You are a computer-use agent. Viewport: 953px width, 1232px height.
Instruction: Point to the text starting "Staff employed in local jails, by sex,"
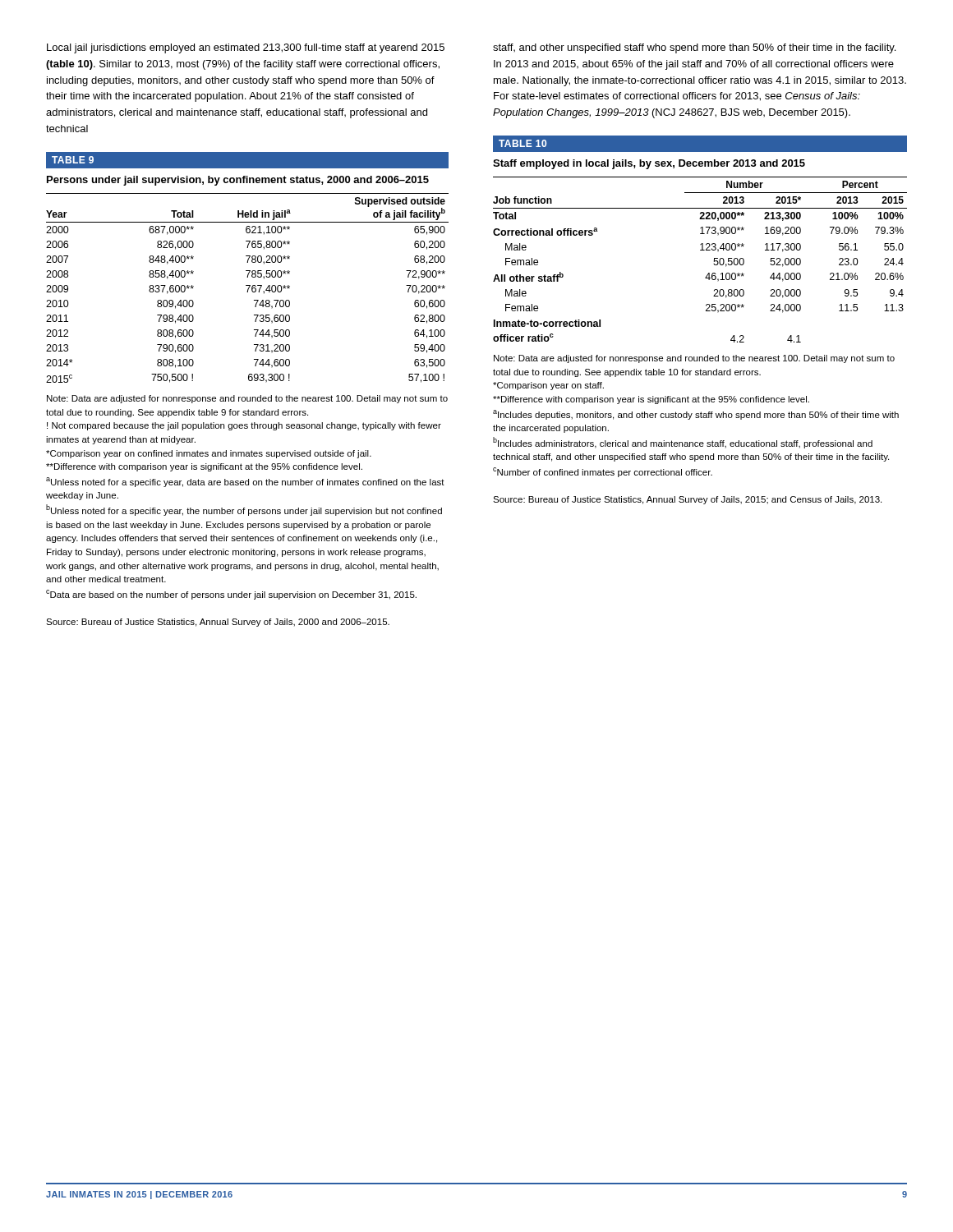click(x=649, y=163)
